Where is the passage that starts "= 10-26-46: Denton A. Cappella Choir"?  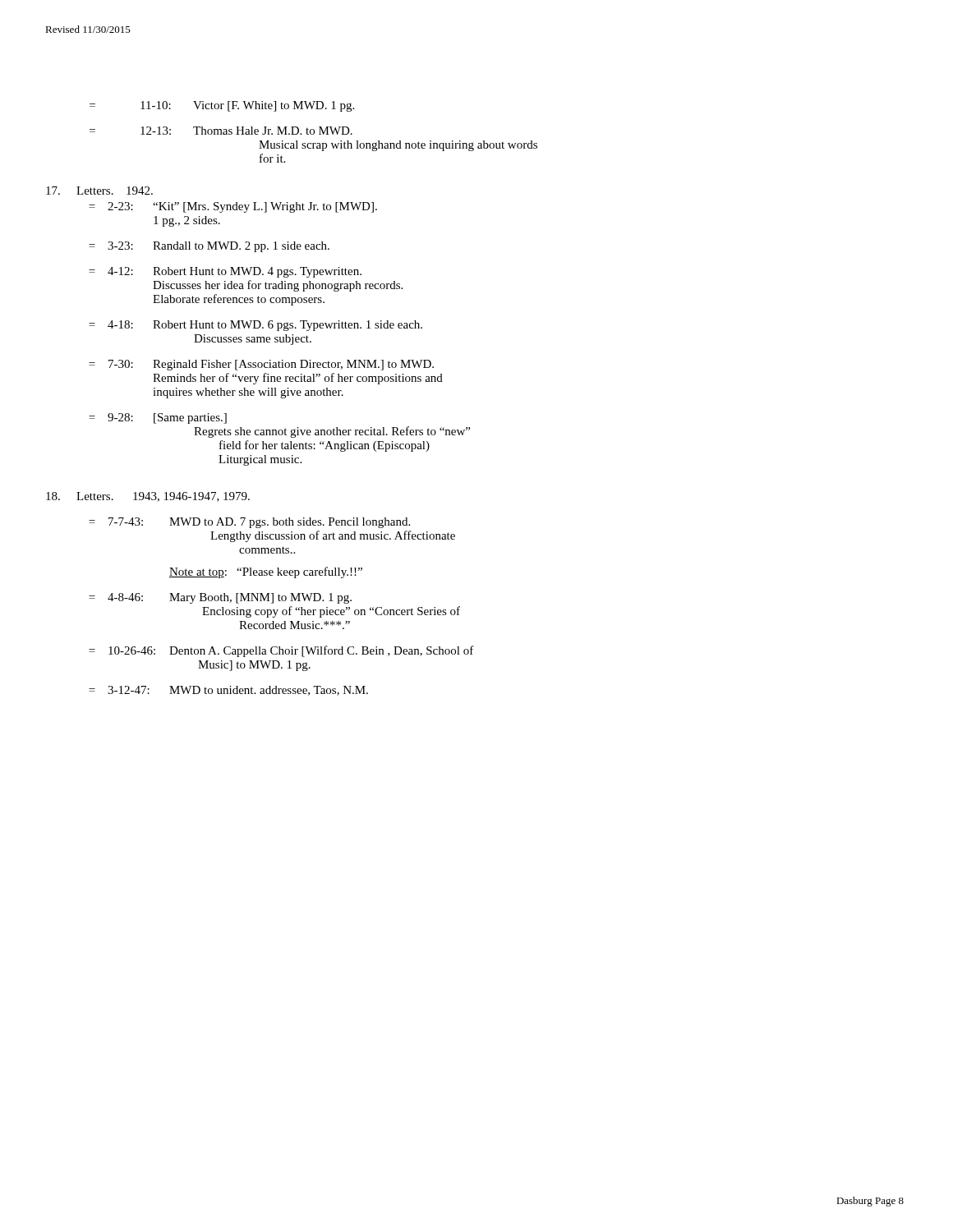tap(259, 658)
